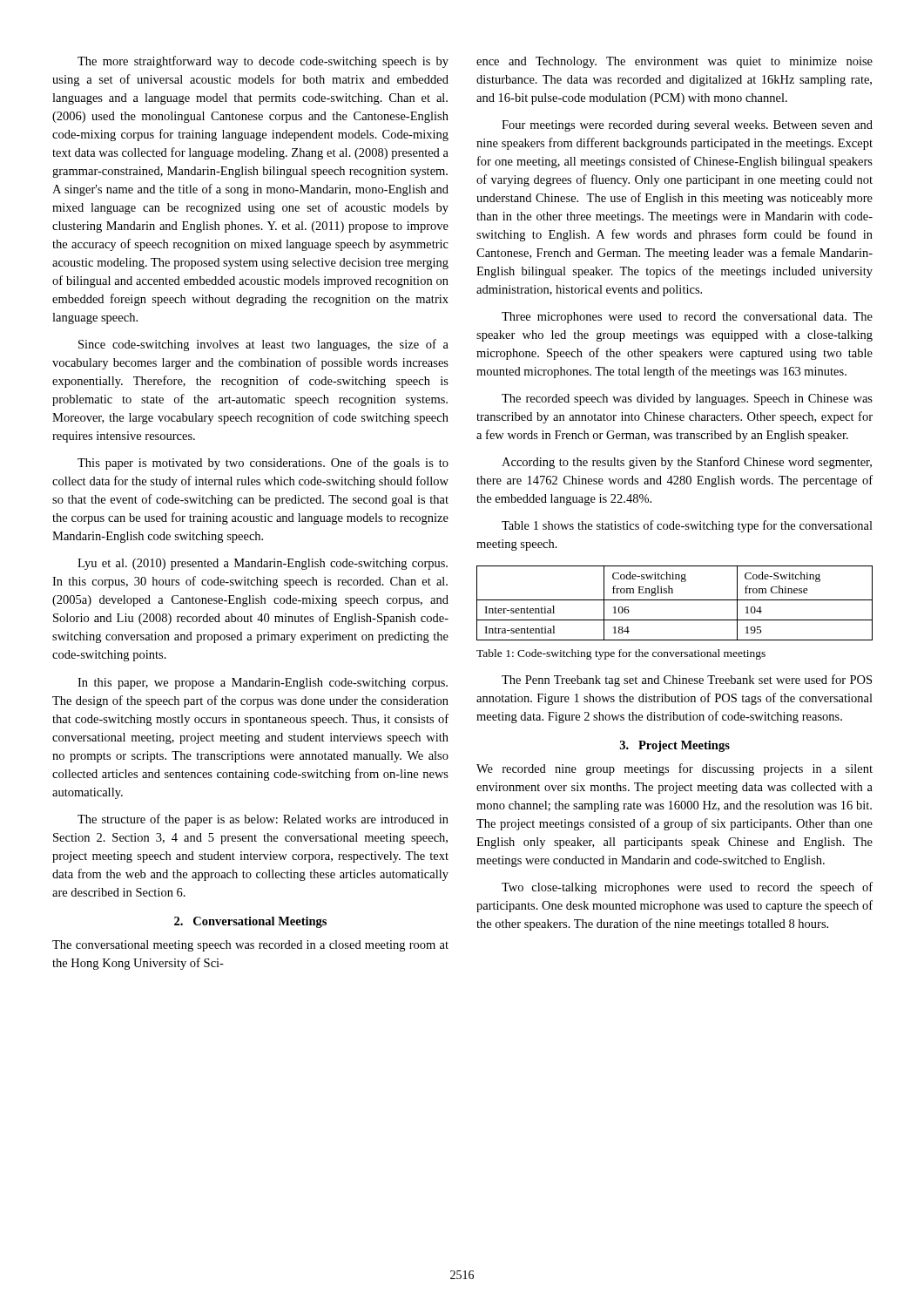
Task: Locate the text block starting "ence and Technology. The"
Action: tap(675, 80)
